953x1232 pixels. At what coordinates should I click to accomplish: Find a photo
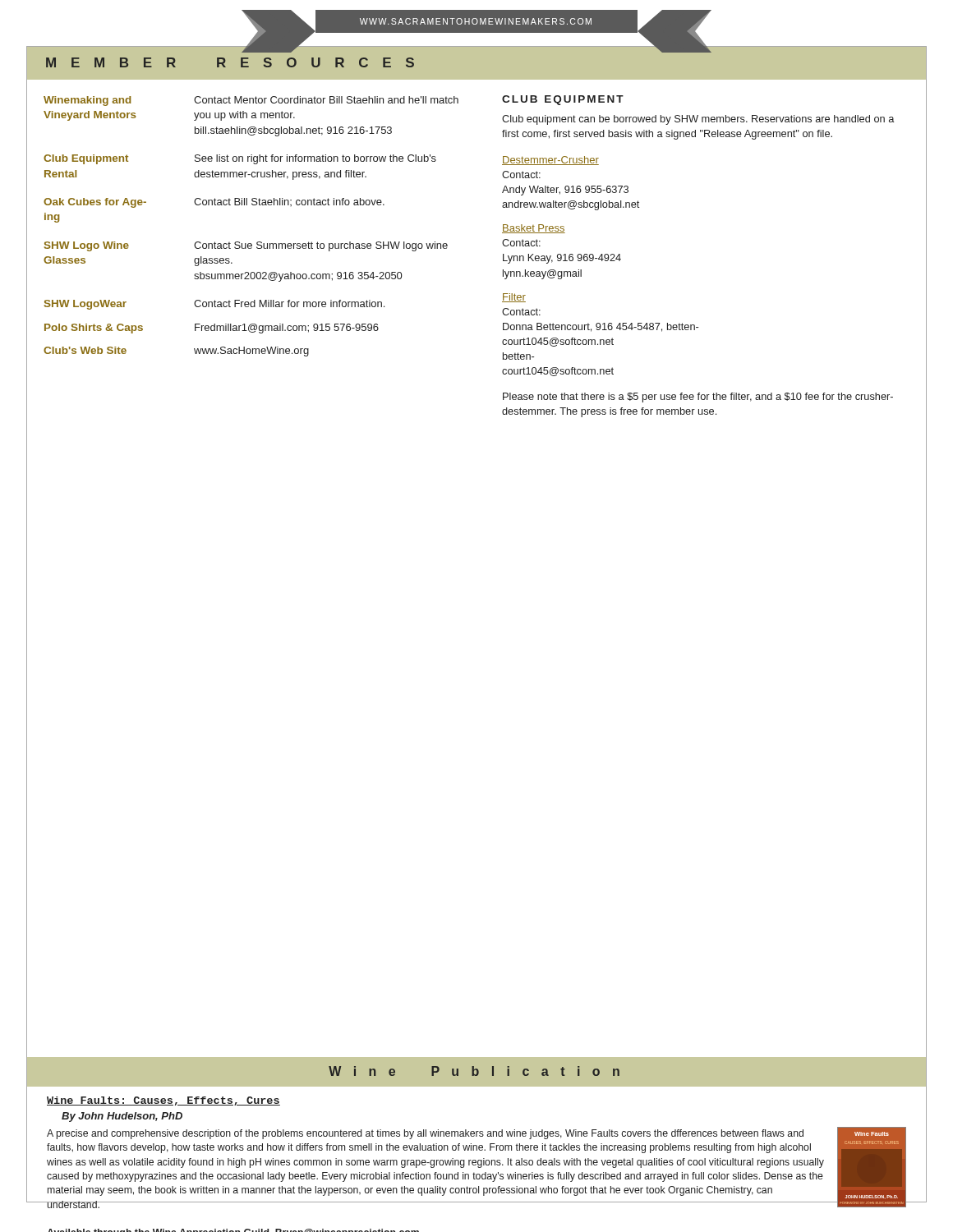pyautogui.click(x=872, y=1167)
